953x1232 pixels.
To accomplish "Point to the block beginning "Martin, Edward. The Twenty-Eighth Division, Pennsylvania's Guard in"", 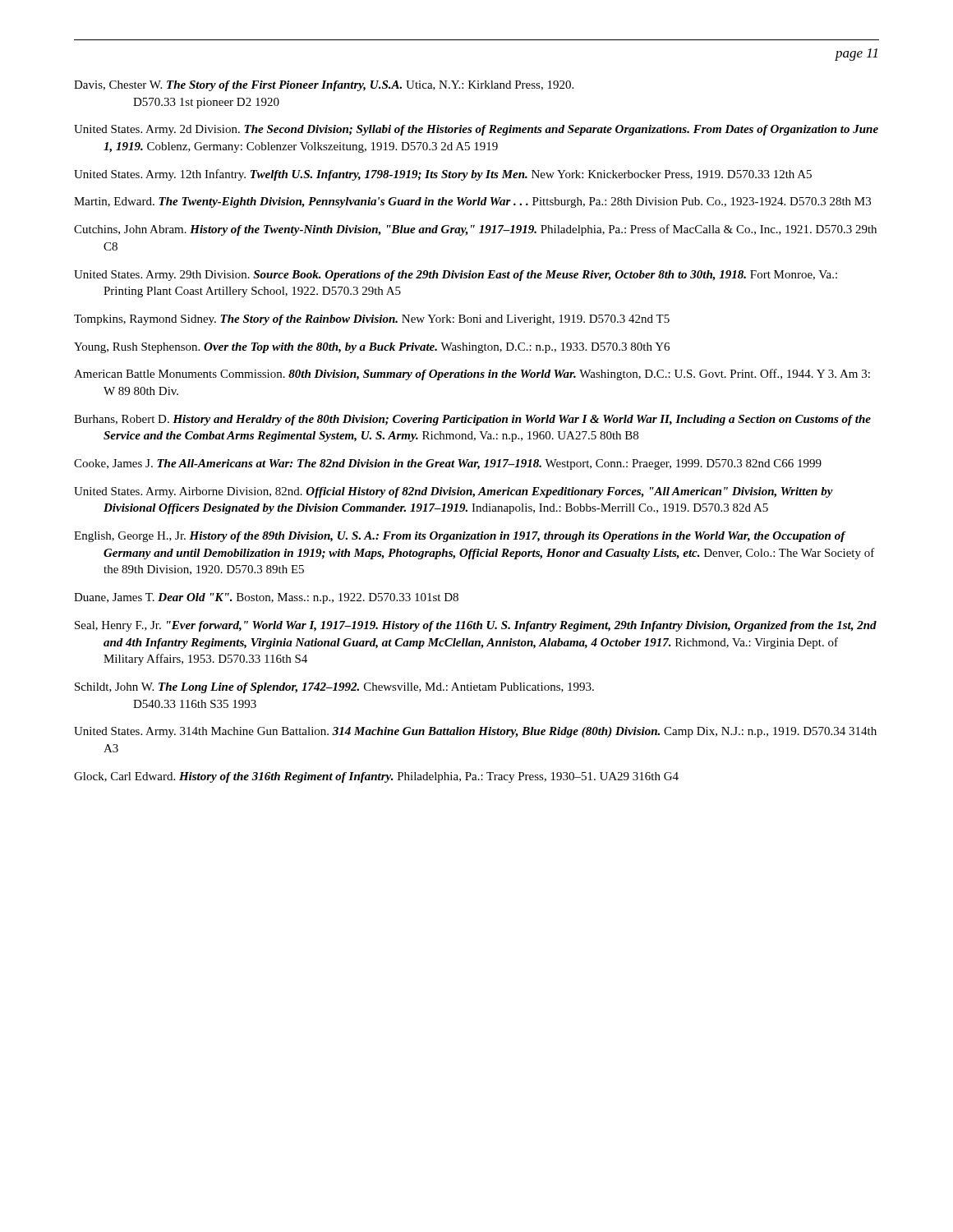I will click(x=473, y=202).
